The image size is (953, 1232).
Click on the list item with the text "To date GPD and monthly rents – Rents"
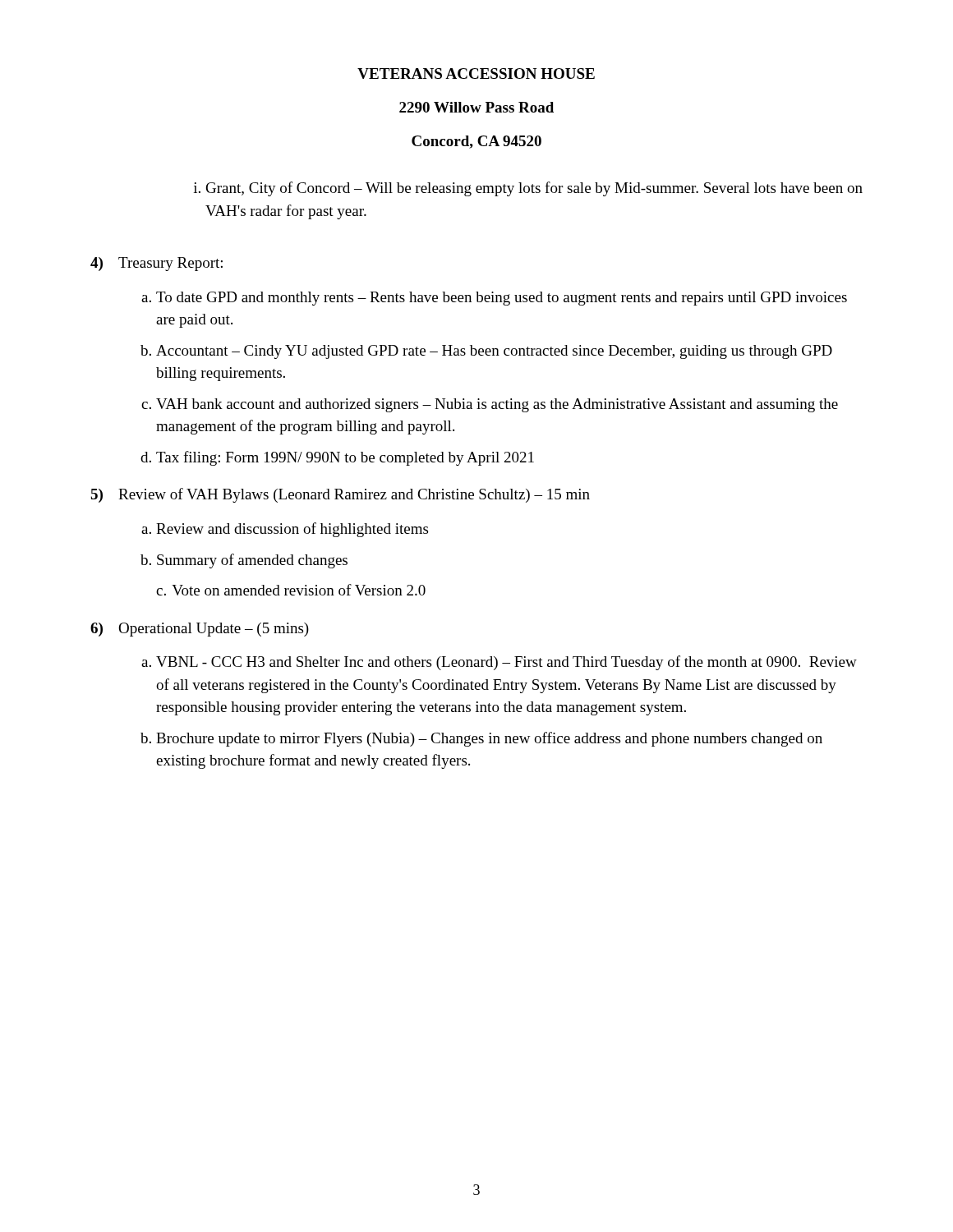pyautogui.click(x=502, y=299)
